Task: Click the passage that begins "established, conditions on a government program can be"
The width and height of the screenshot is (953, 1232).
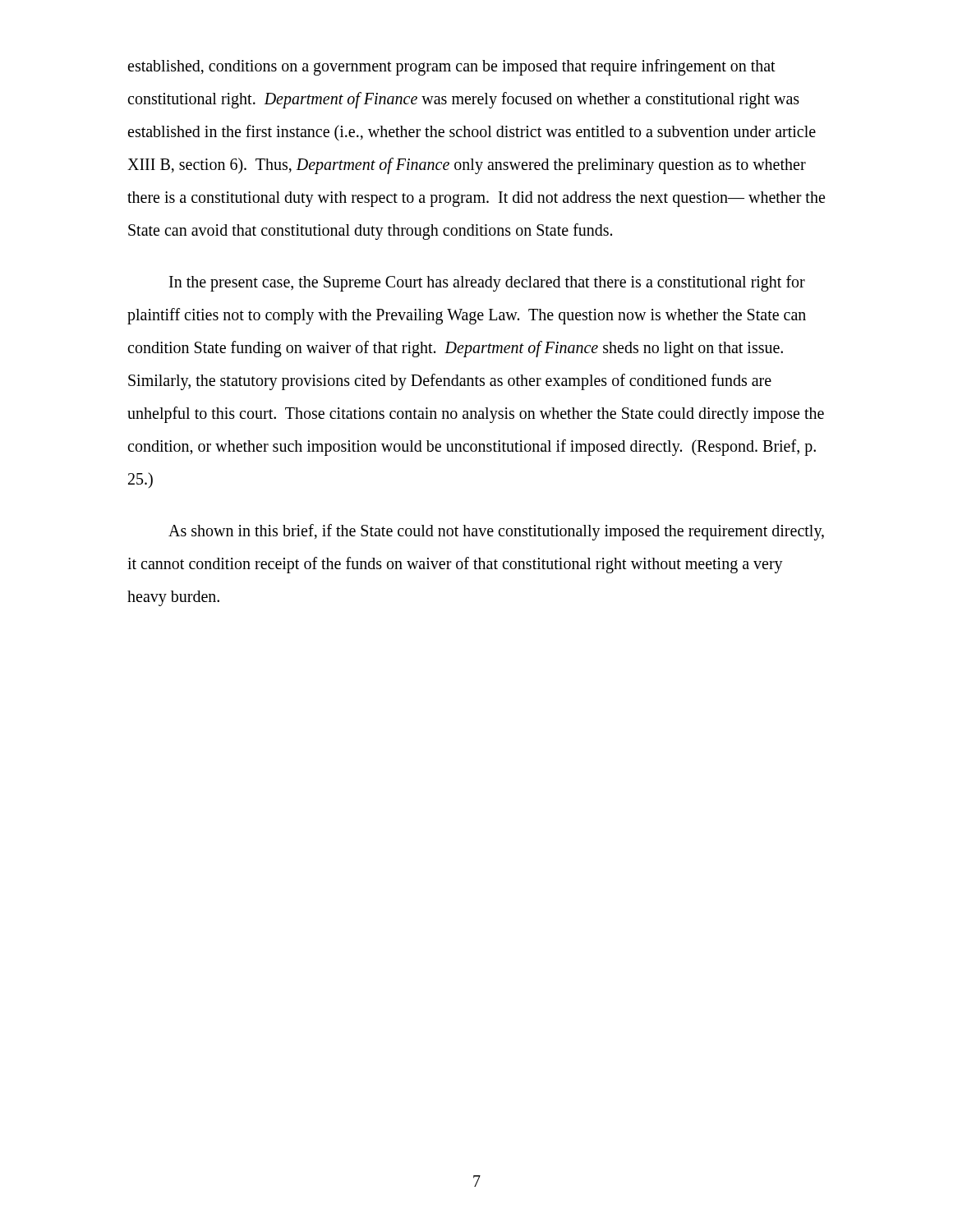Action: (x=476, y=148)
